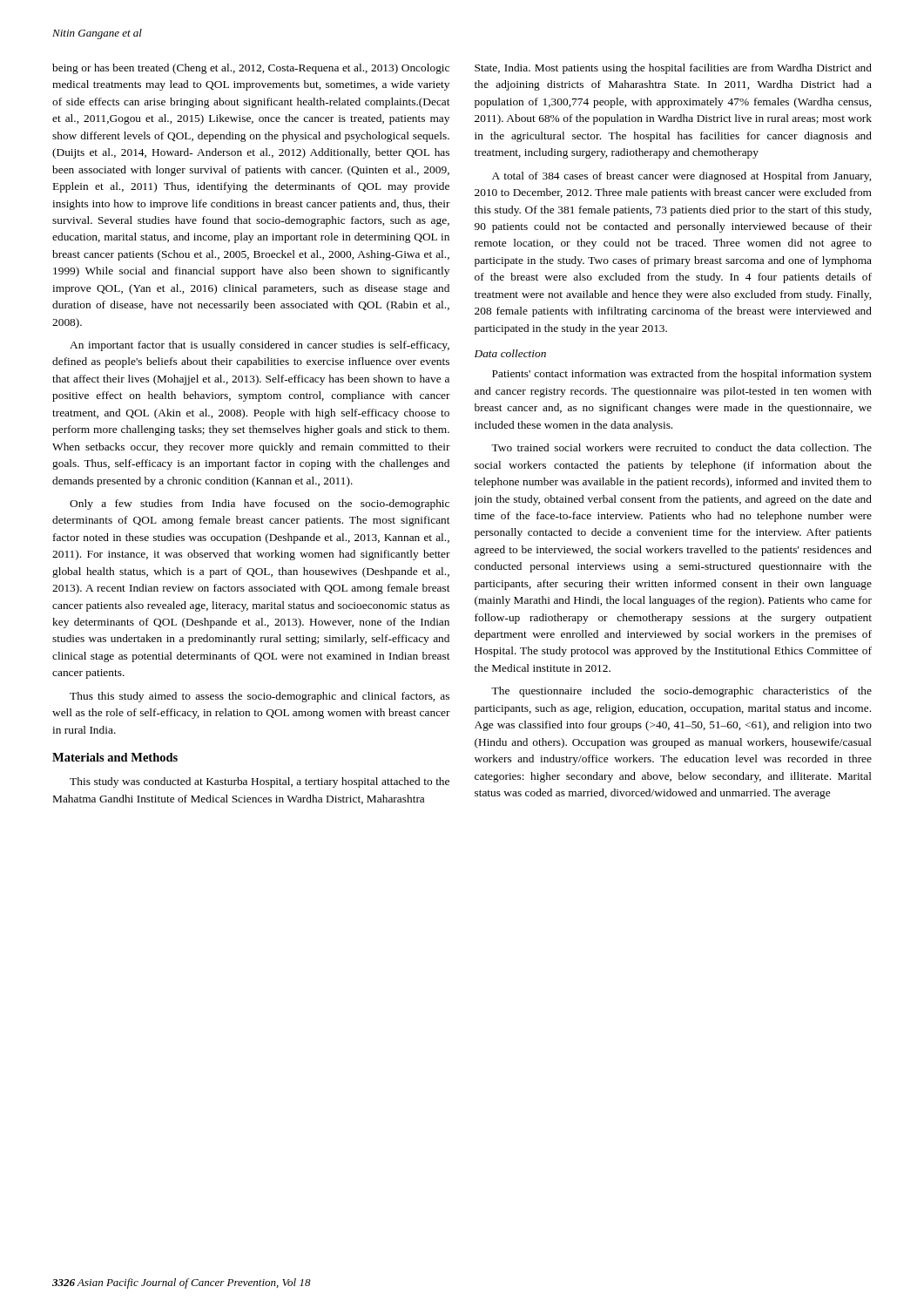Image resolution: width=924 pixels, height=1307 pixels.
Task: Where does it say "Materials and Methods"?
Action: 115,757
